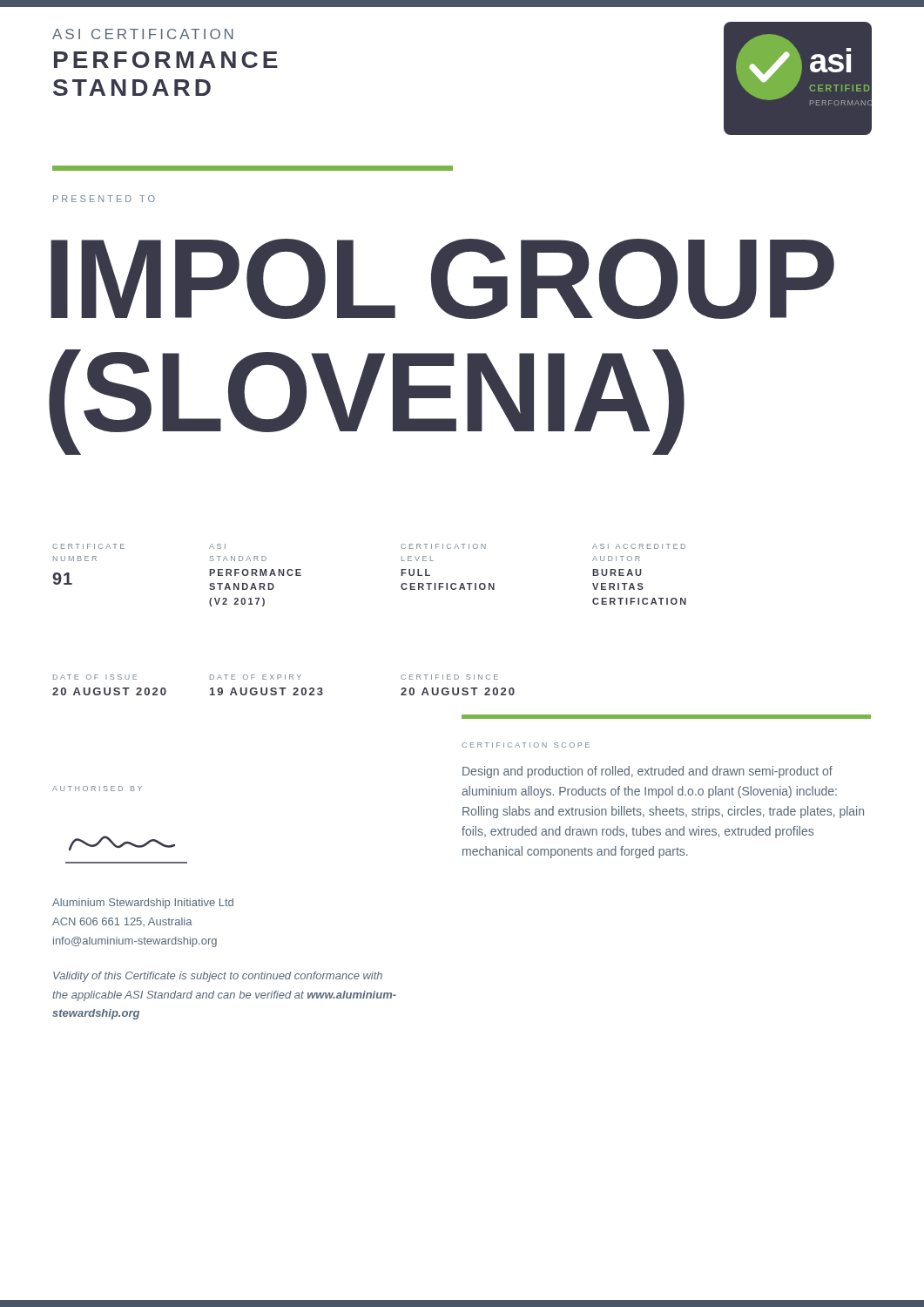Find the title that reads "IMPOL GROUP(SLOVENIA)"

(462, 335)
